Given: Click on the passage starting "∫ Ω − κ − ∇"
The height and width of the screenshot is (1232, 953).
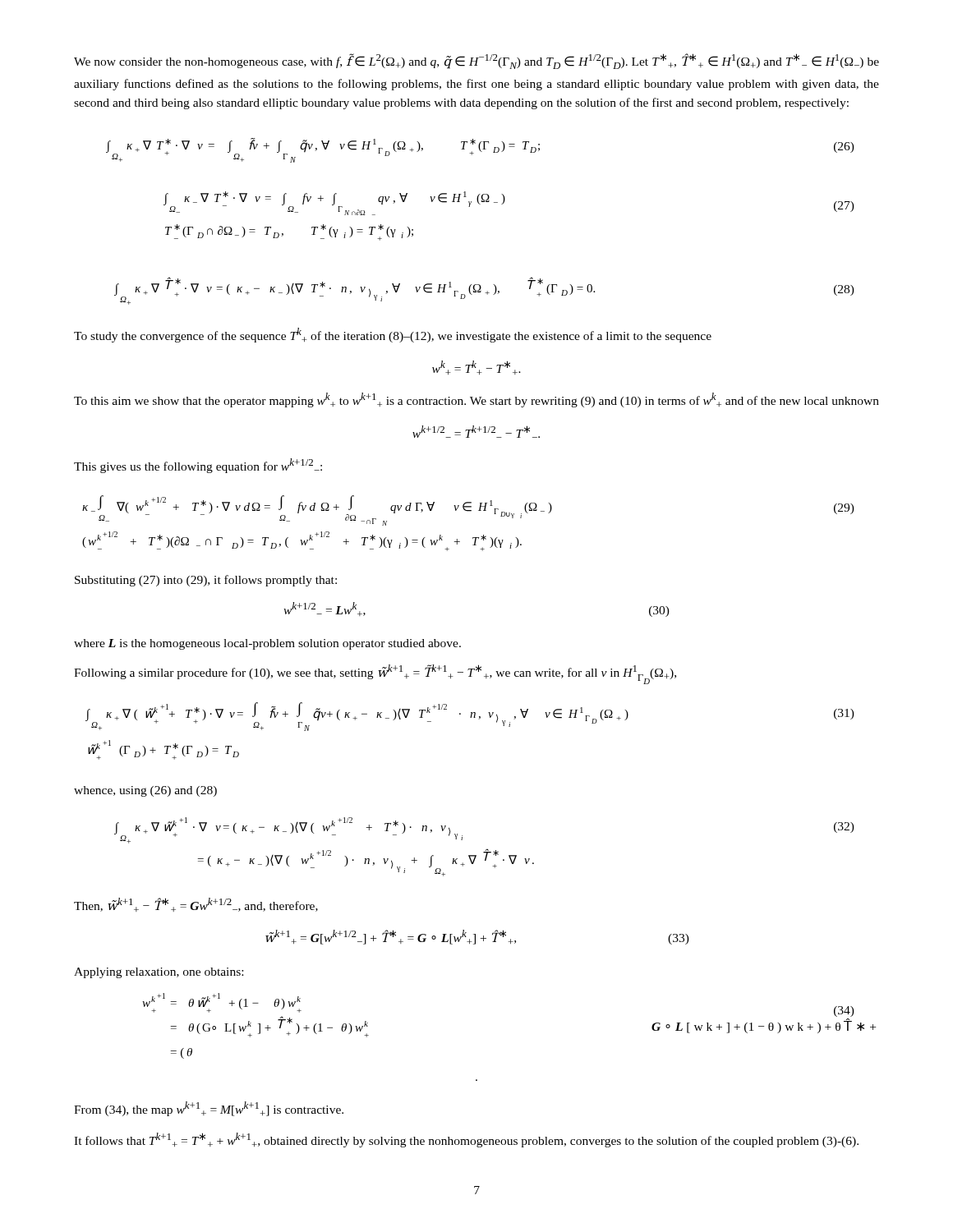Looking at the screenshot, I should [497, 214].
